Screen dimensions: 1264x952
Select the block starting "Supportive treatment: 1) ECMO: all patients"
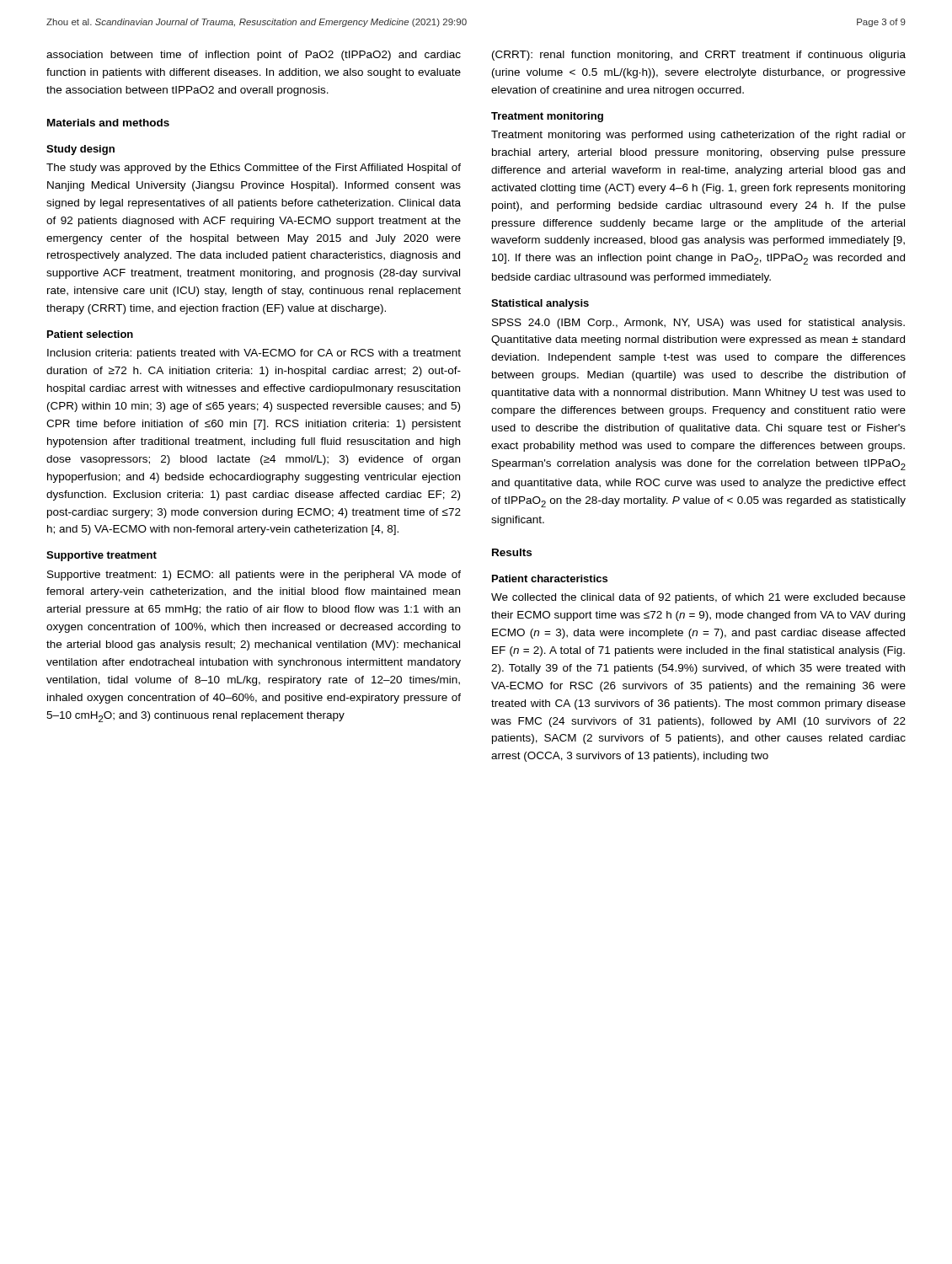coord(254,646)
